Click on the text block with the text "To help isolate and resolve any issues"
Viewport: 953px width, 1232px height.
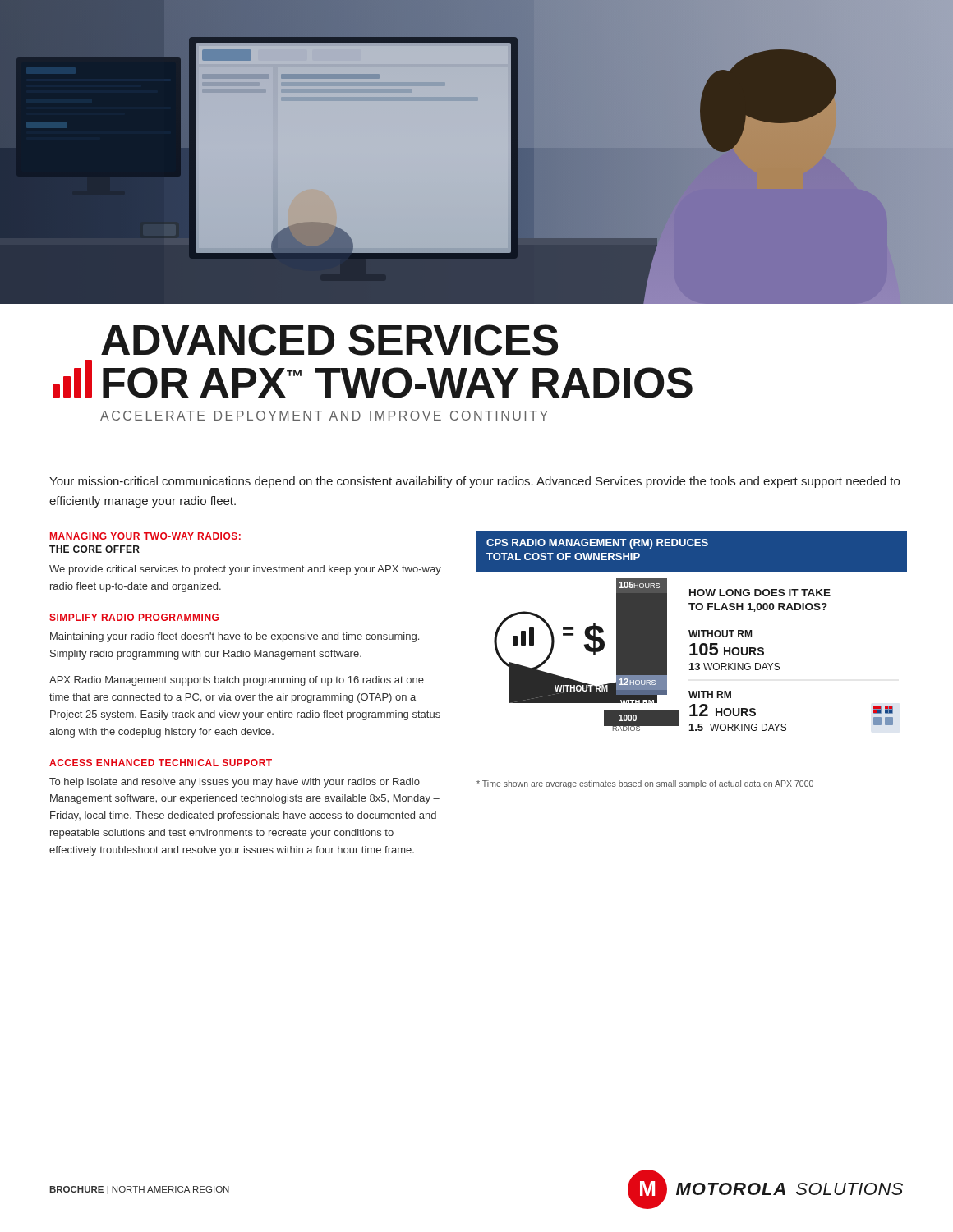tap(244, 815)
